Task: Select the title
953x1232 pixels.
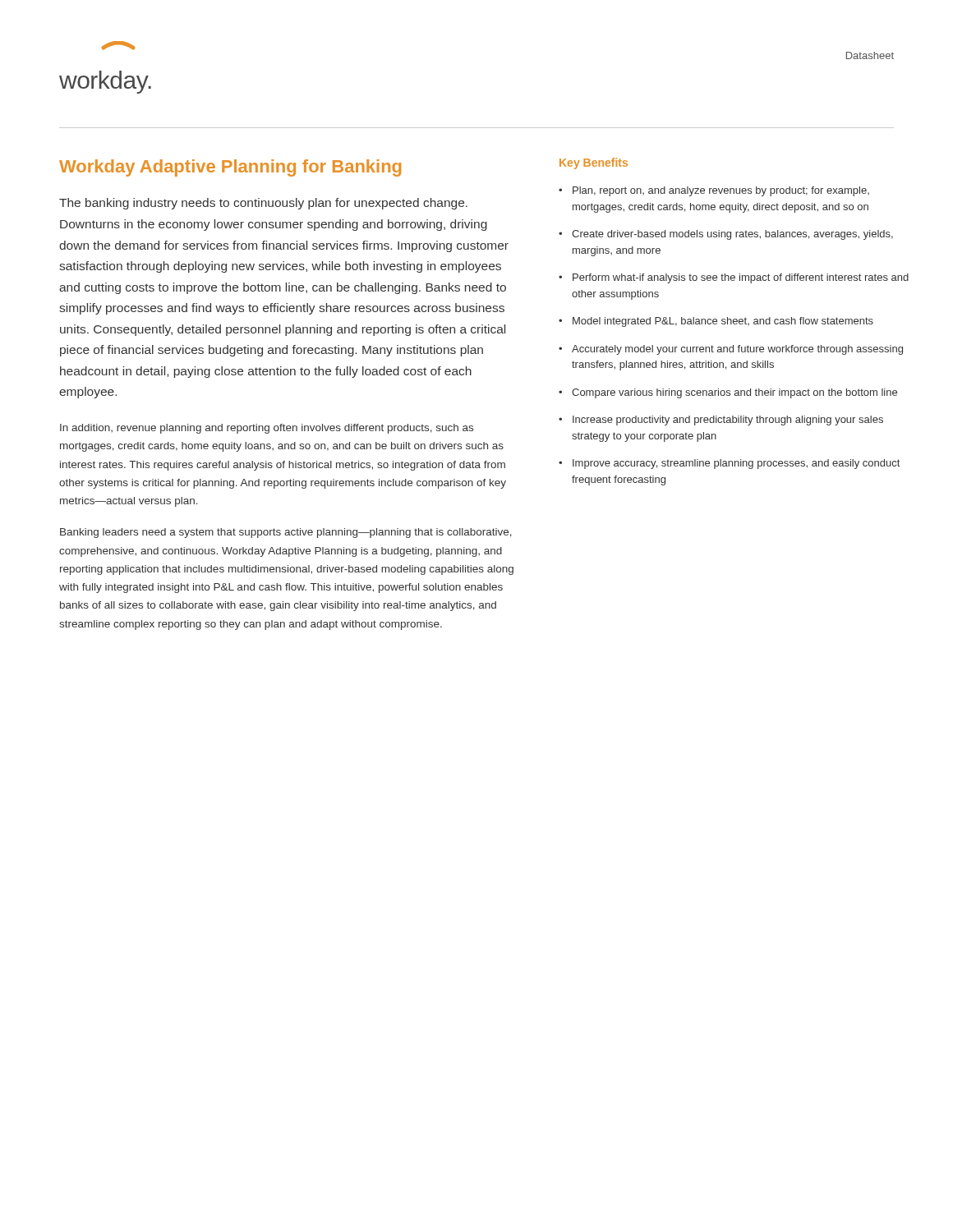Action: (x=231, y=166)
